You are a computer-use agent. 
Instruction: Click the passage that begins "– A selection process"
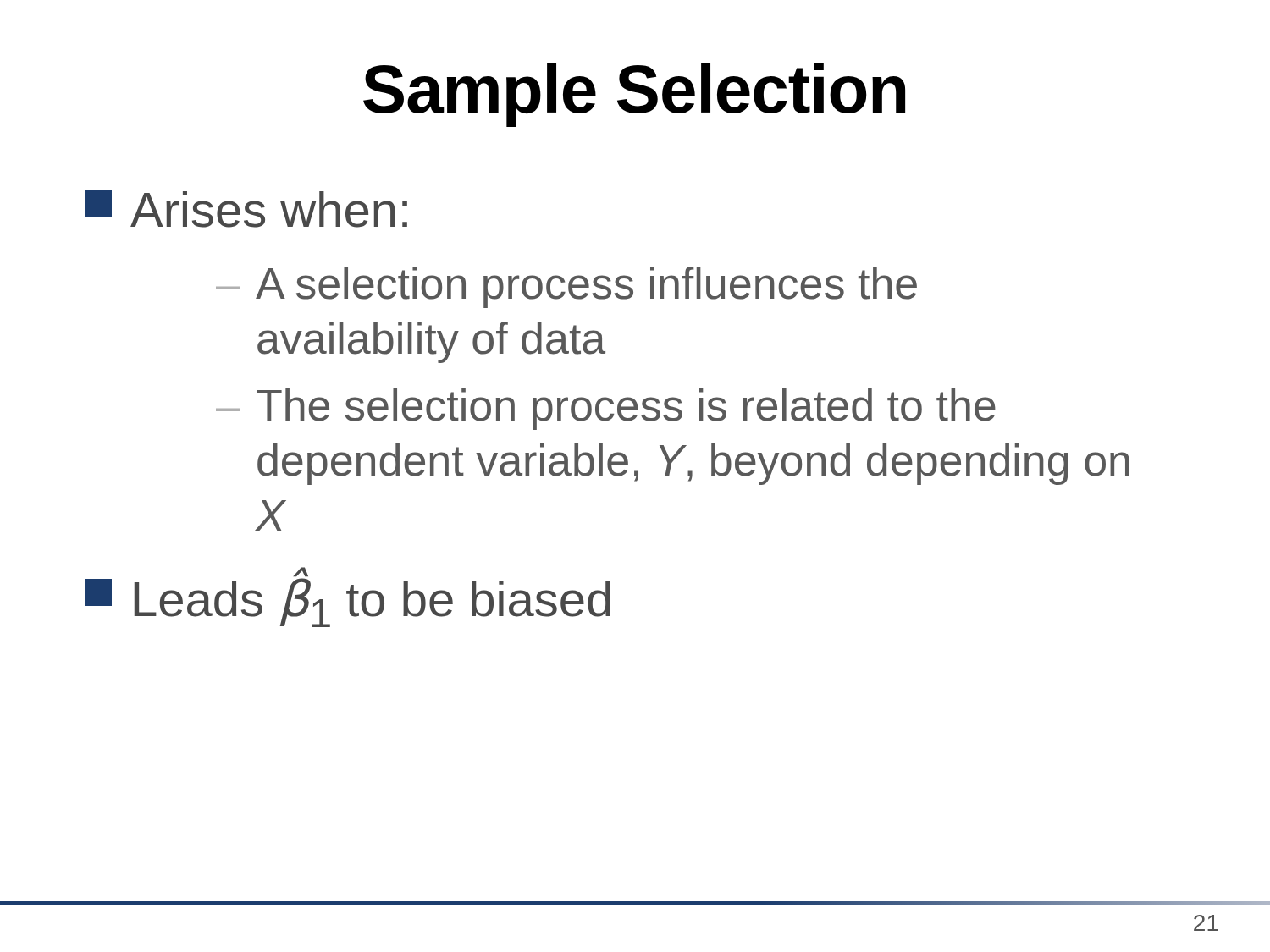(567, 311)
